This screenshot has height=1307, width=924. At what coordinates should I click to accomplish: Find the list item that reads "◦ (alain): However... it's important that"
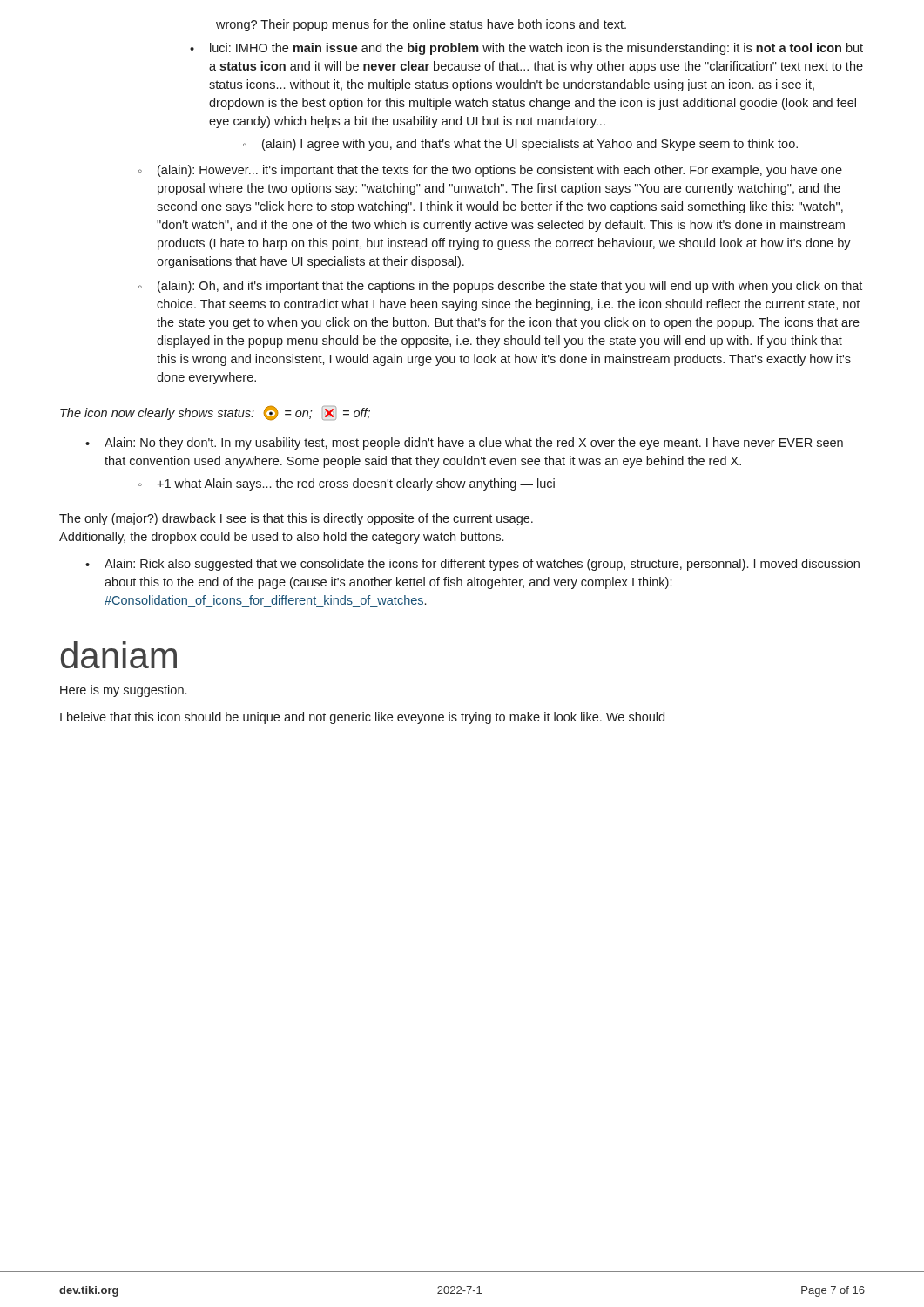point(501,216)
